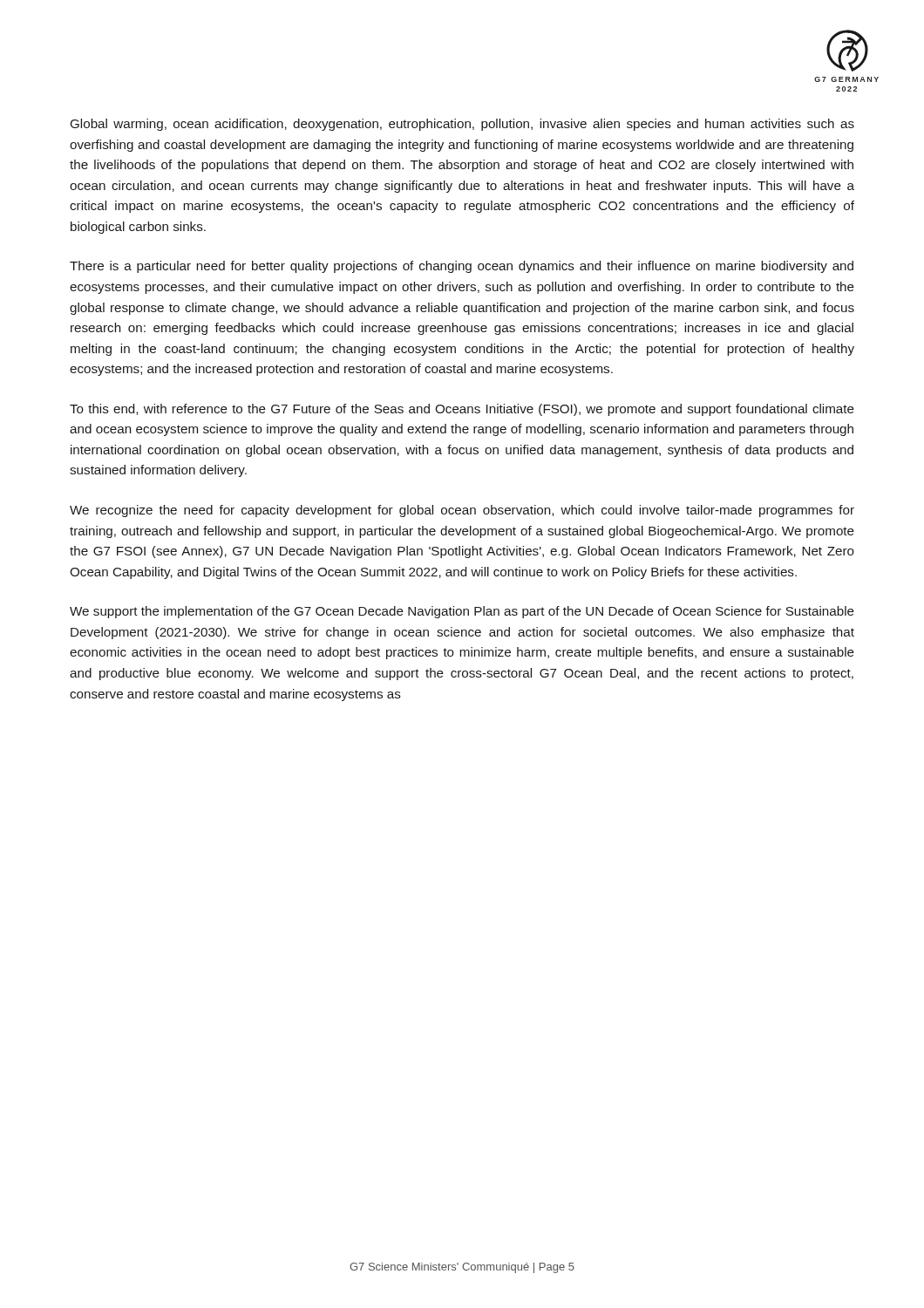Viewport: 924px width, 1308px height.
Task: Select the text block with the text "There is a particular need"
Action: click(462, 317)
